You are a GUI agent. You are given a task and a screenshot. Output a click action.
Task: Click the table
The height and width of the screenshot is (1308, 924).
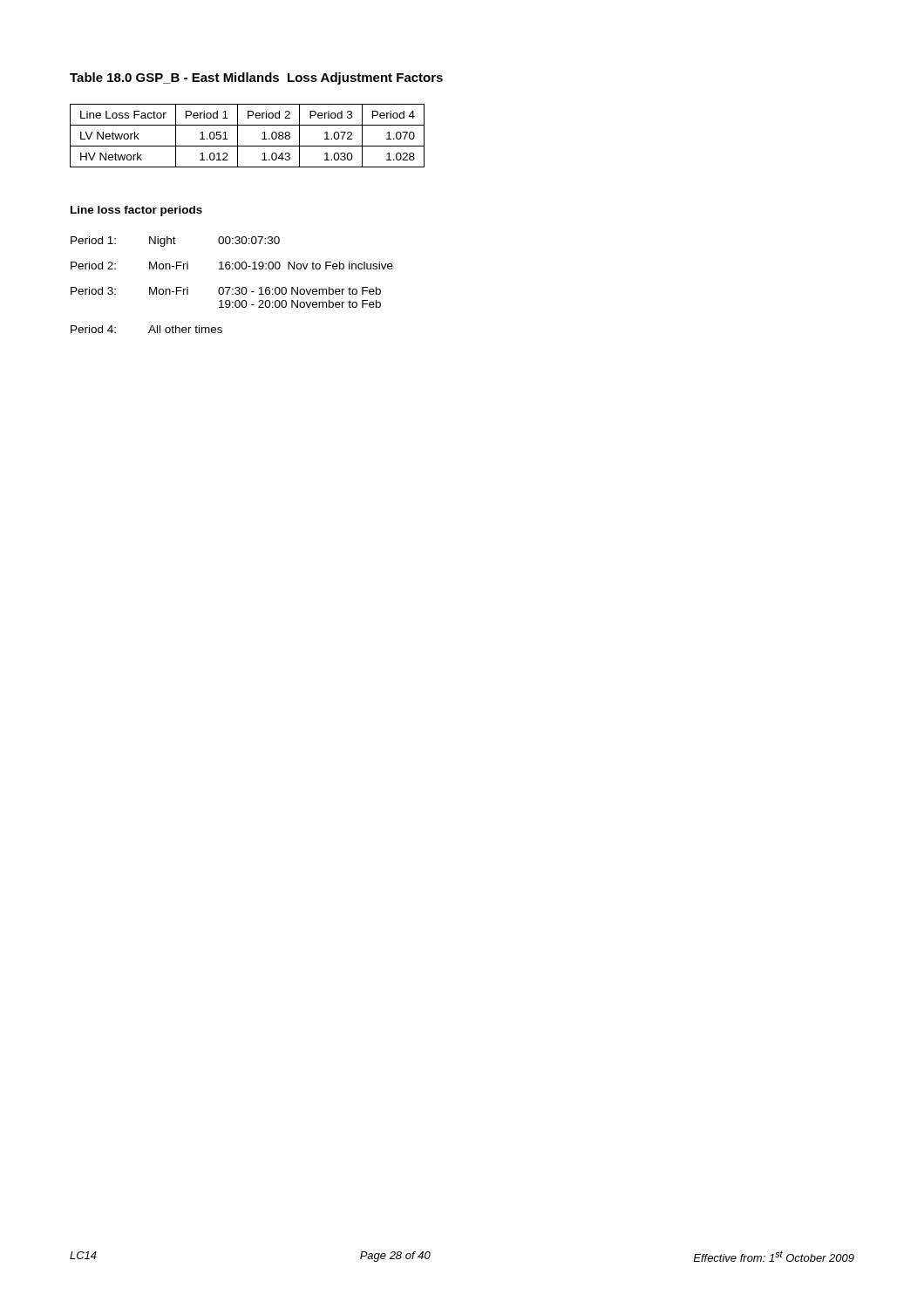462,136
